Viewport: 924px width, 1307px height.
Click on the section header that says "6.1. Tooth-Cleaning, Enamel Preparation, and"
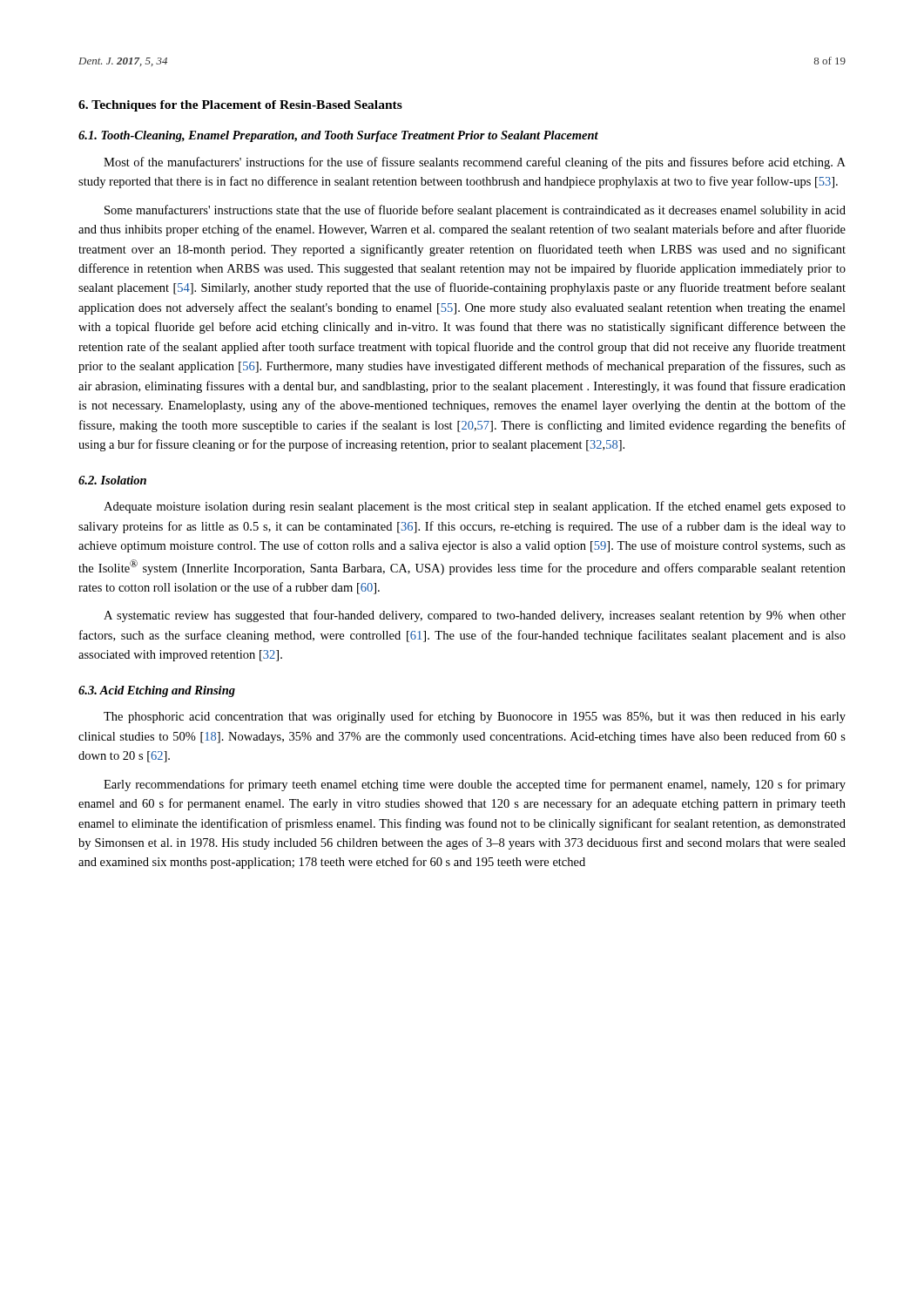(x=338, y=135)
